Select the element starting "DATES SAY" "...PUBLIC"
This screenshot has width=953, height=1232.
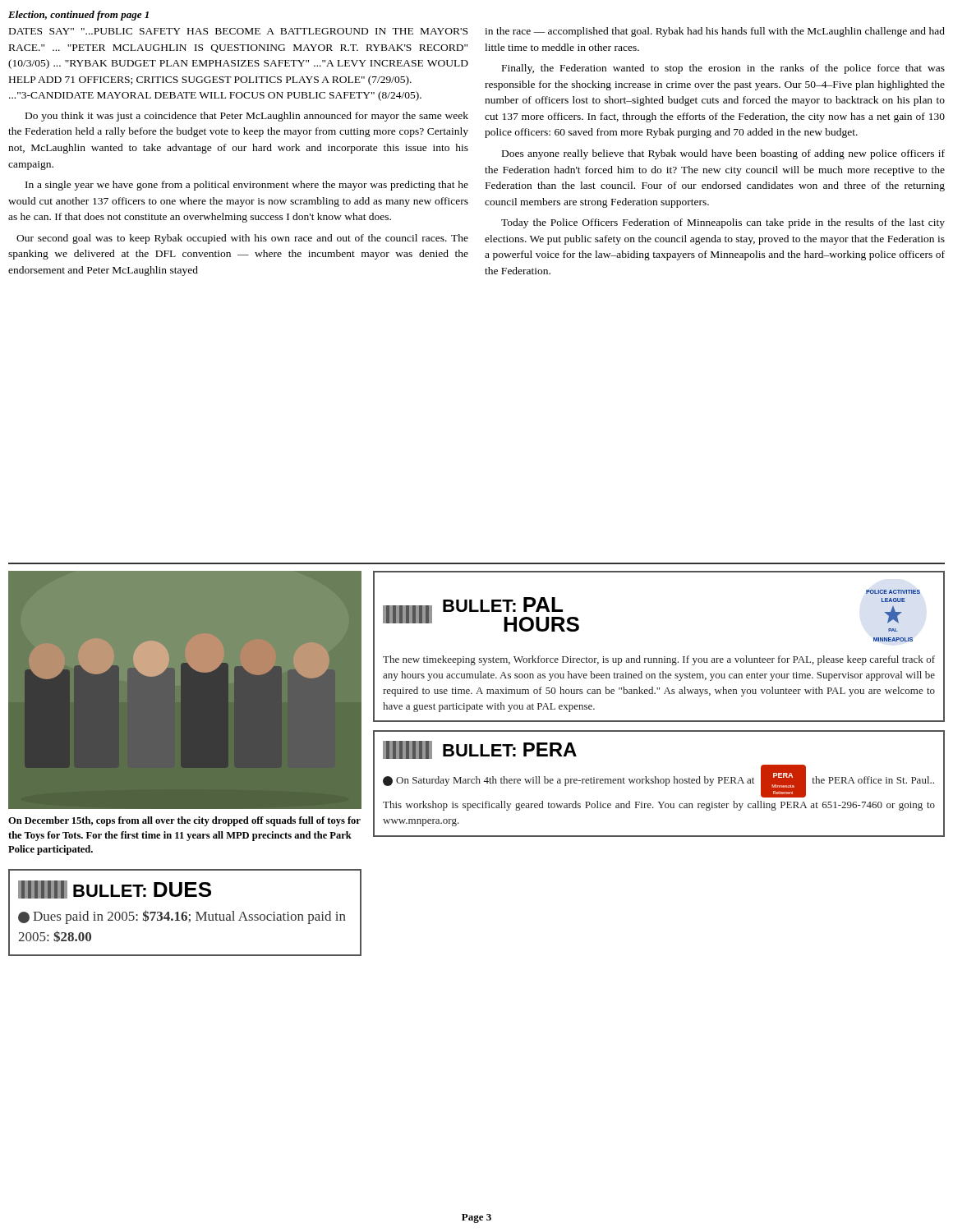[238, 150]
